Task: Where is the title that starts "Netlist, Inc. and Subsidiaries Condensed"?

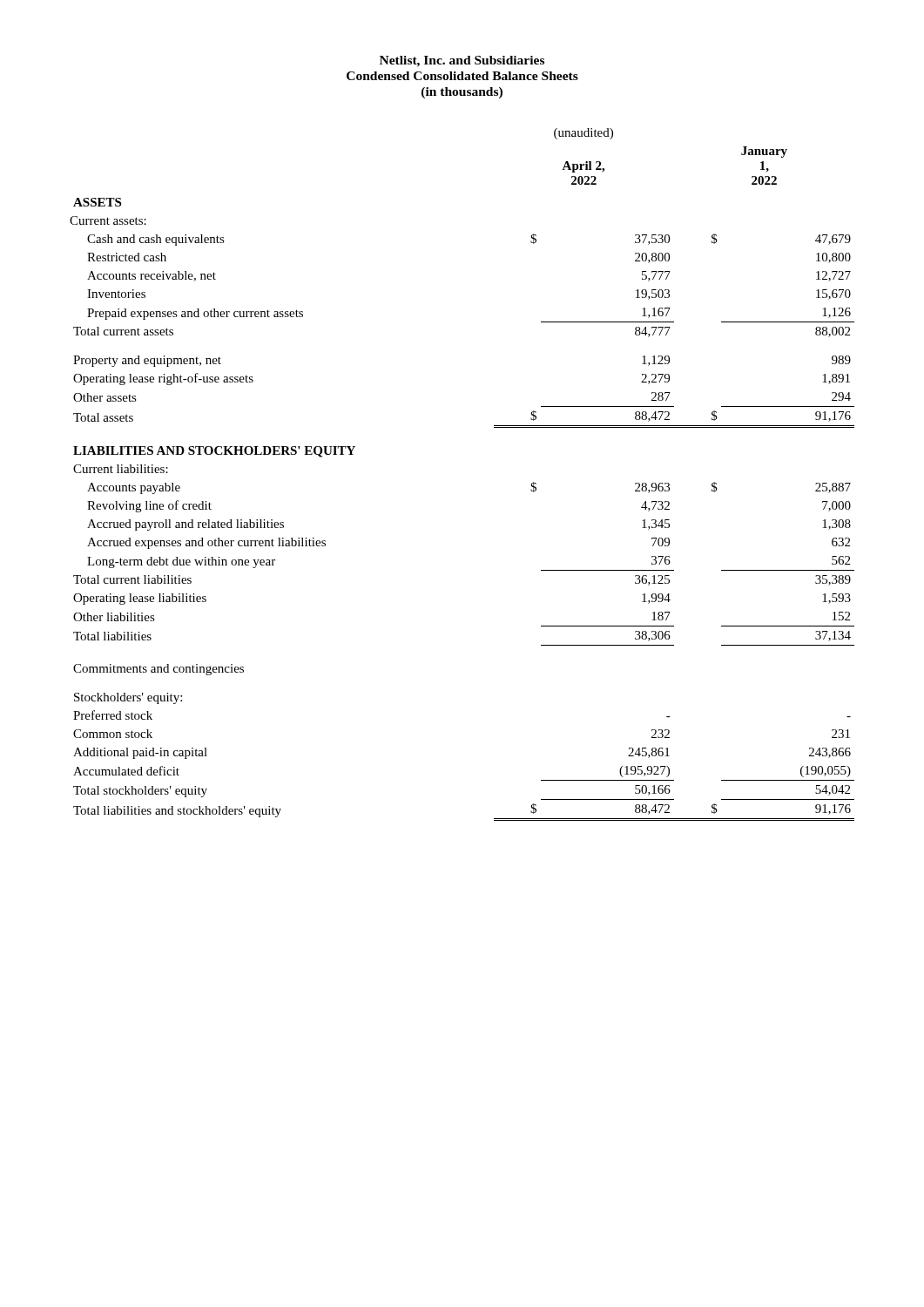Action: coord(462,76)
